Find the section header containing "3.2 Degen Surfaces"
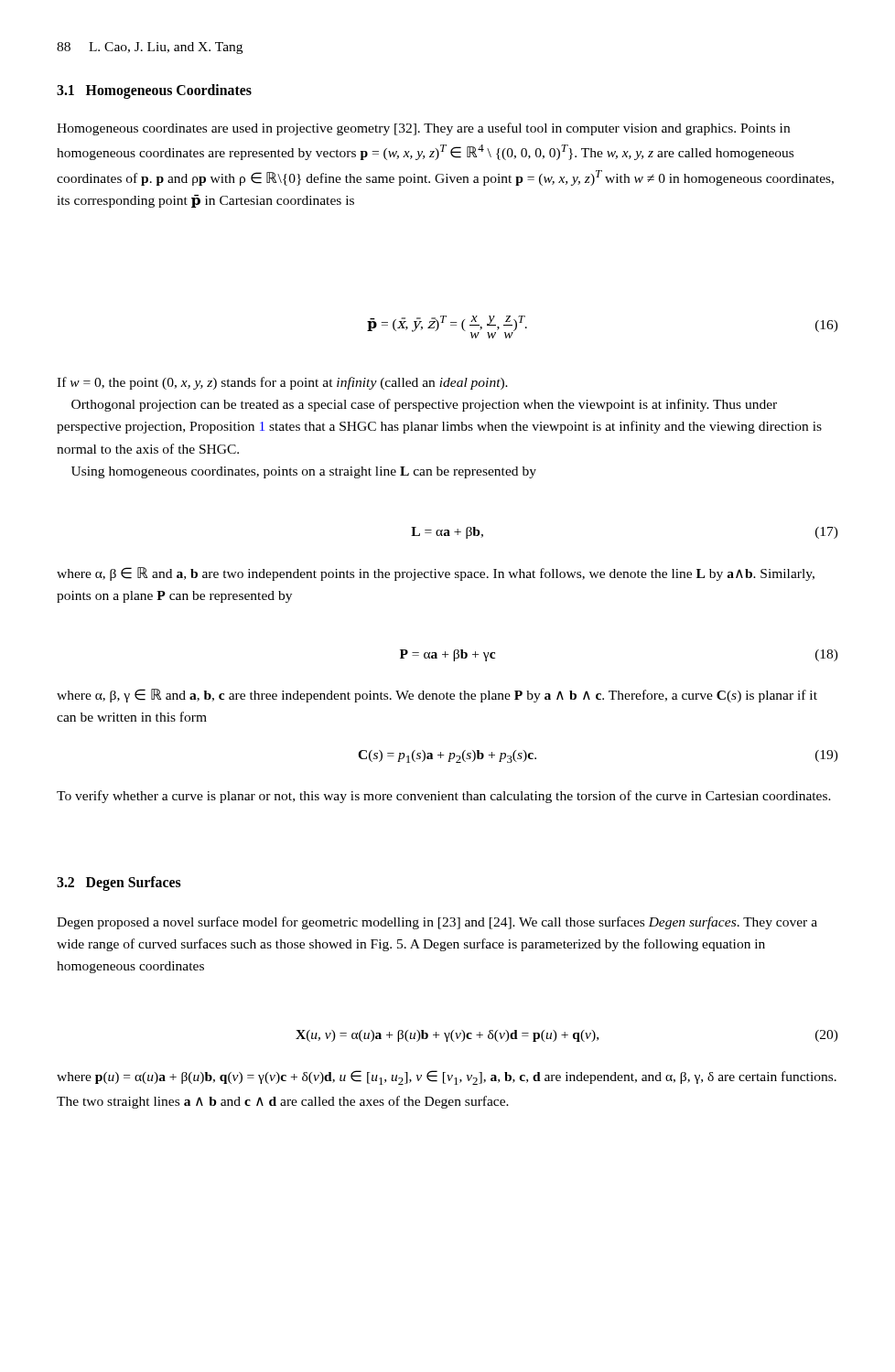Viewport: 895px width, 1372px height. pyautogui.click(x=119, y=882)
